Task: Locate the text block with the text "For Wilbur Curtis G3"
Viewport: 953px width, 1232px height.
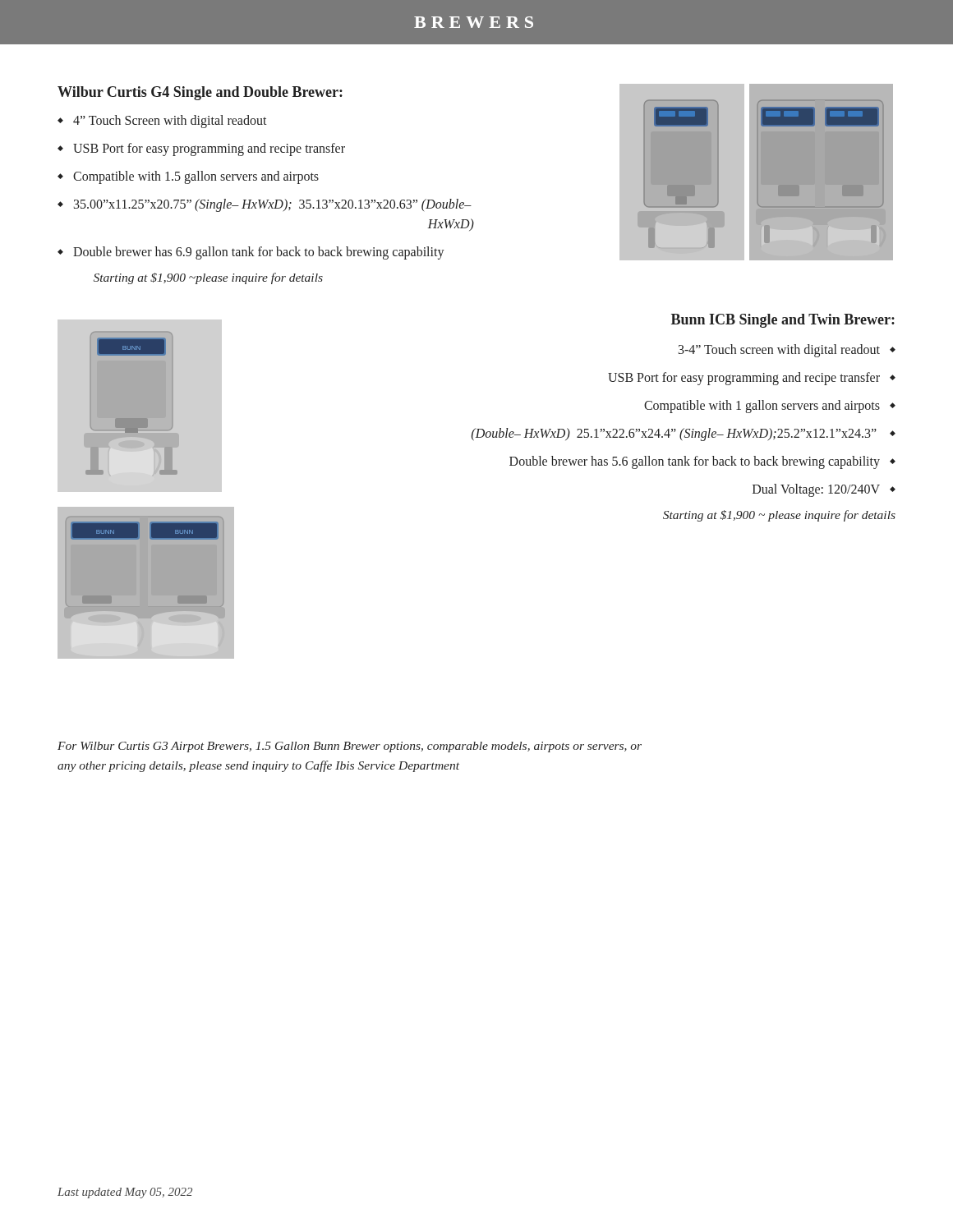Action: pyautogui.click(x=350, y=755)
